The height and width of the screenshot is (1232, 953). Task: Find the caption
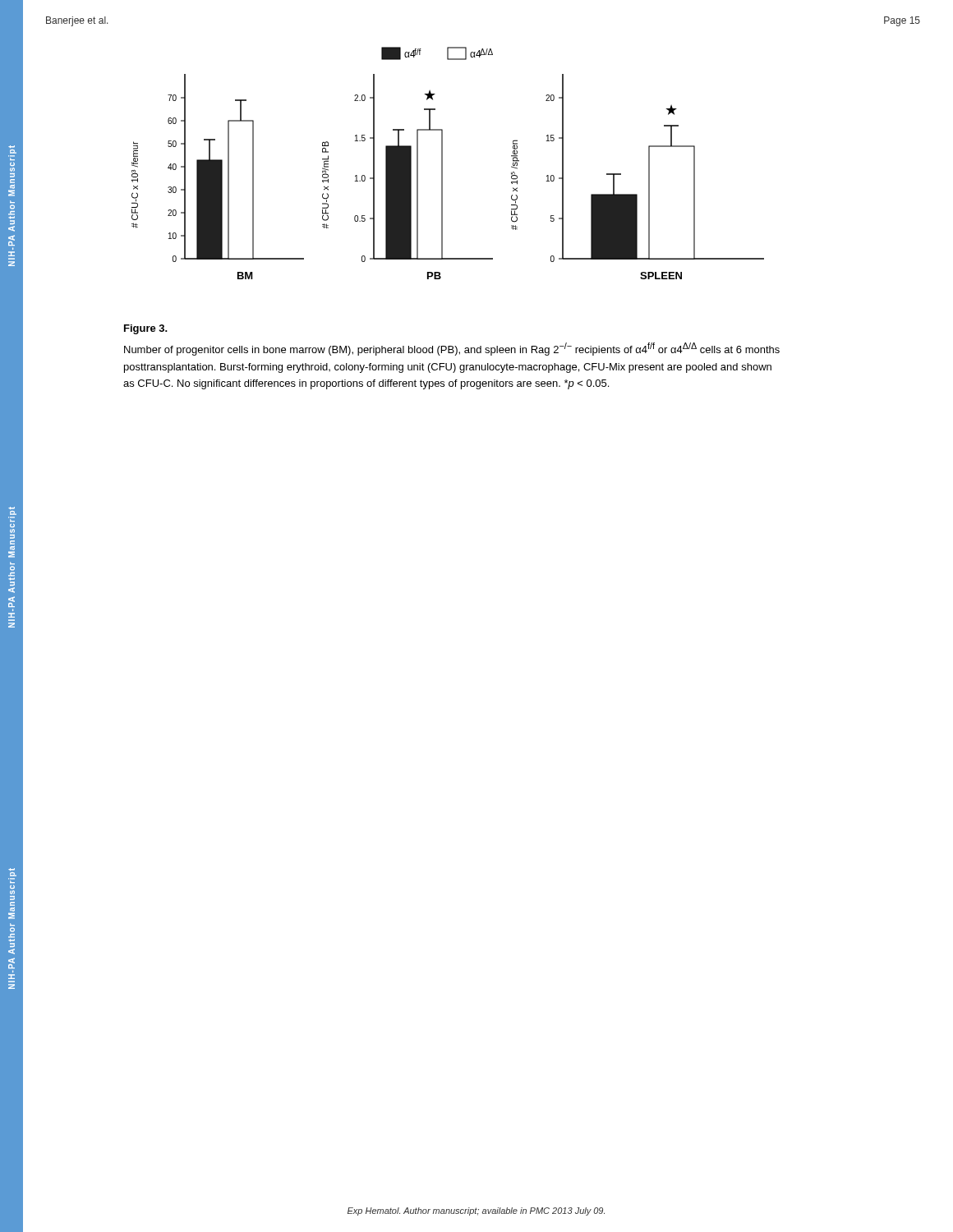pos(452,356)
